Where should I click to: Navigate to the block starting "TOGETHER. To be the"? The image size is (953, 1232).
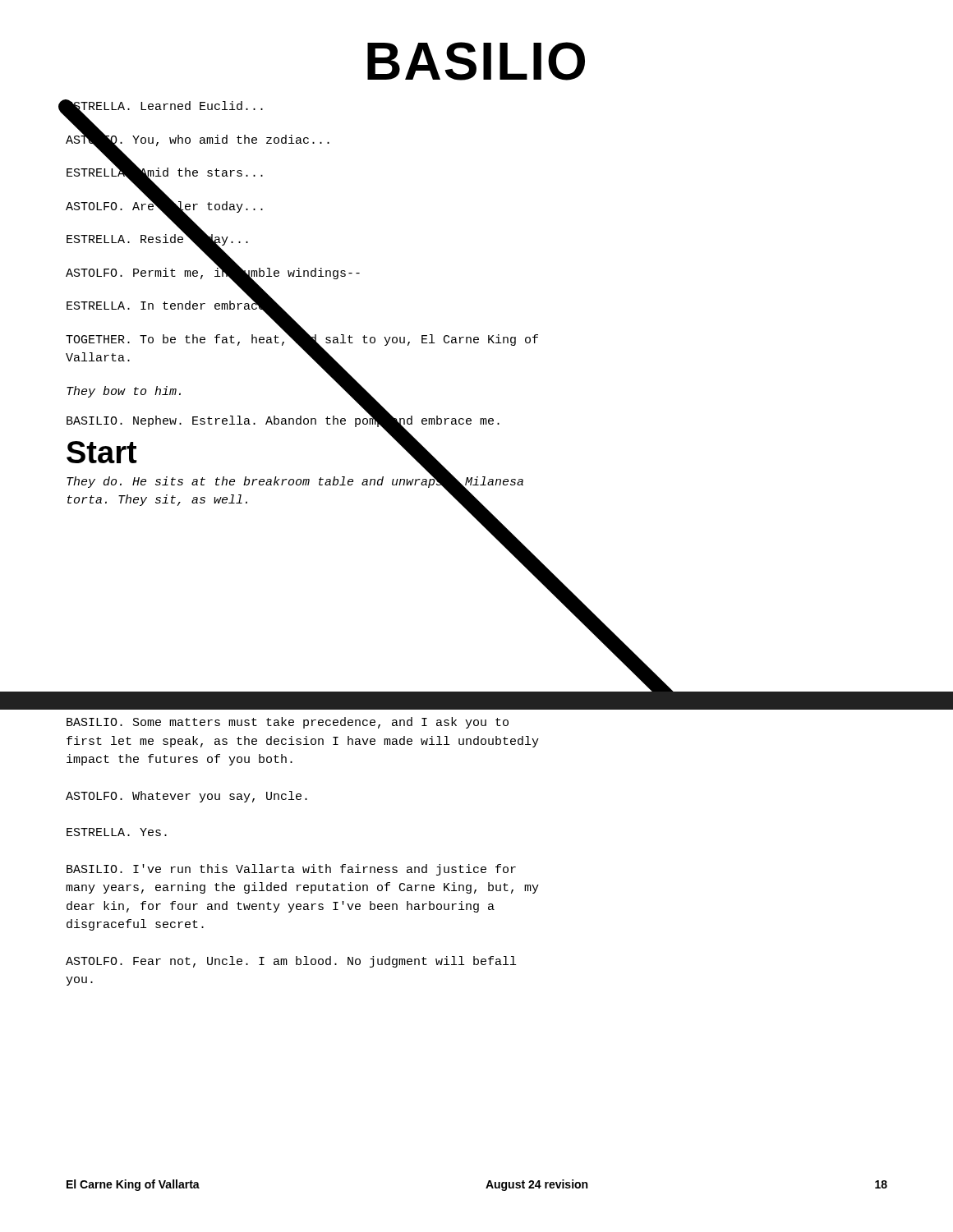click(302, 349)
